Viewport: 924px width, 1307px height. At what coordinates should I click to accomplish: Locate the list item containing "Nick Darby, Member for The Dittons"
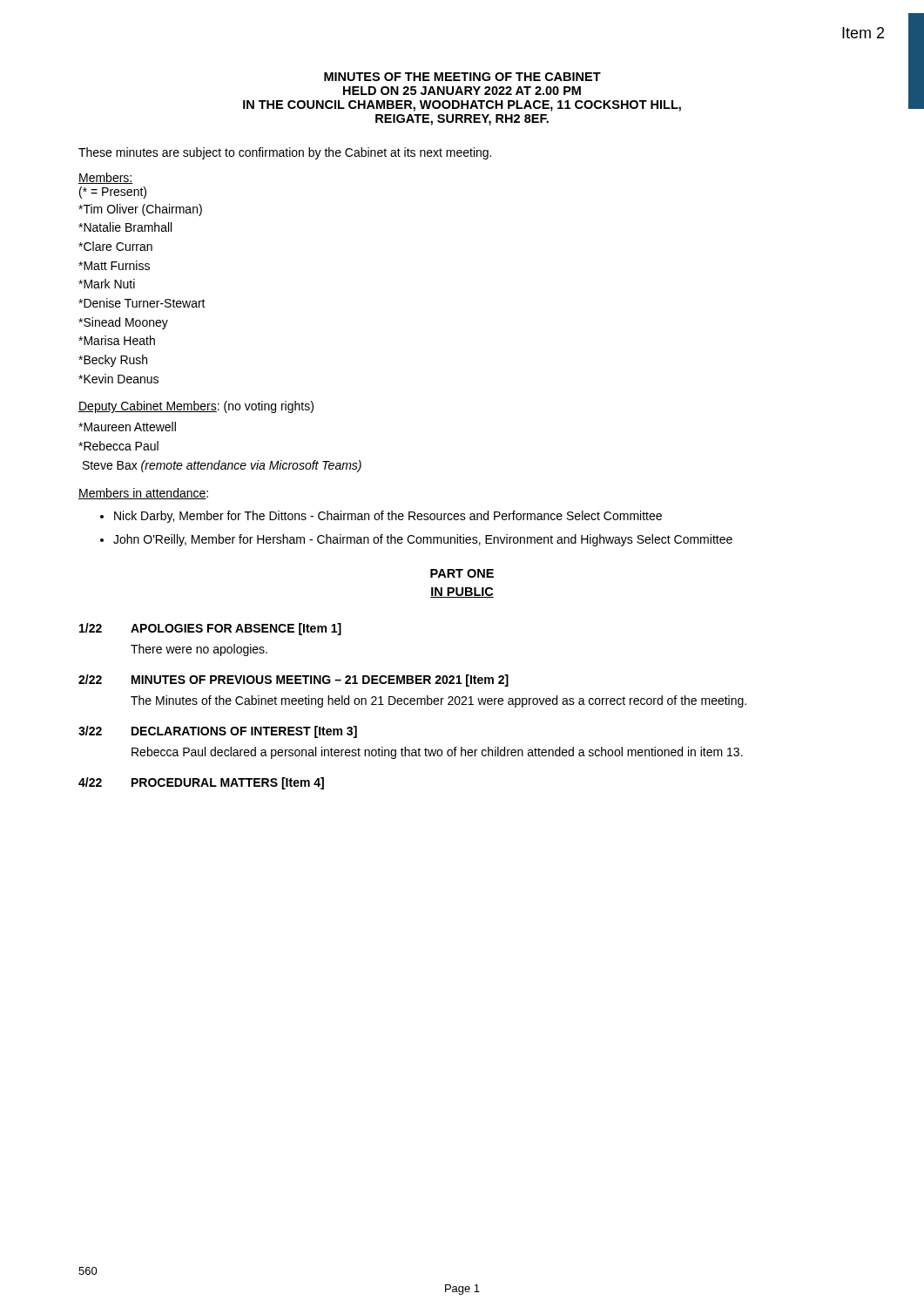pos(388,515)
